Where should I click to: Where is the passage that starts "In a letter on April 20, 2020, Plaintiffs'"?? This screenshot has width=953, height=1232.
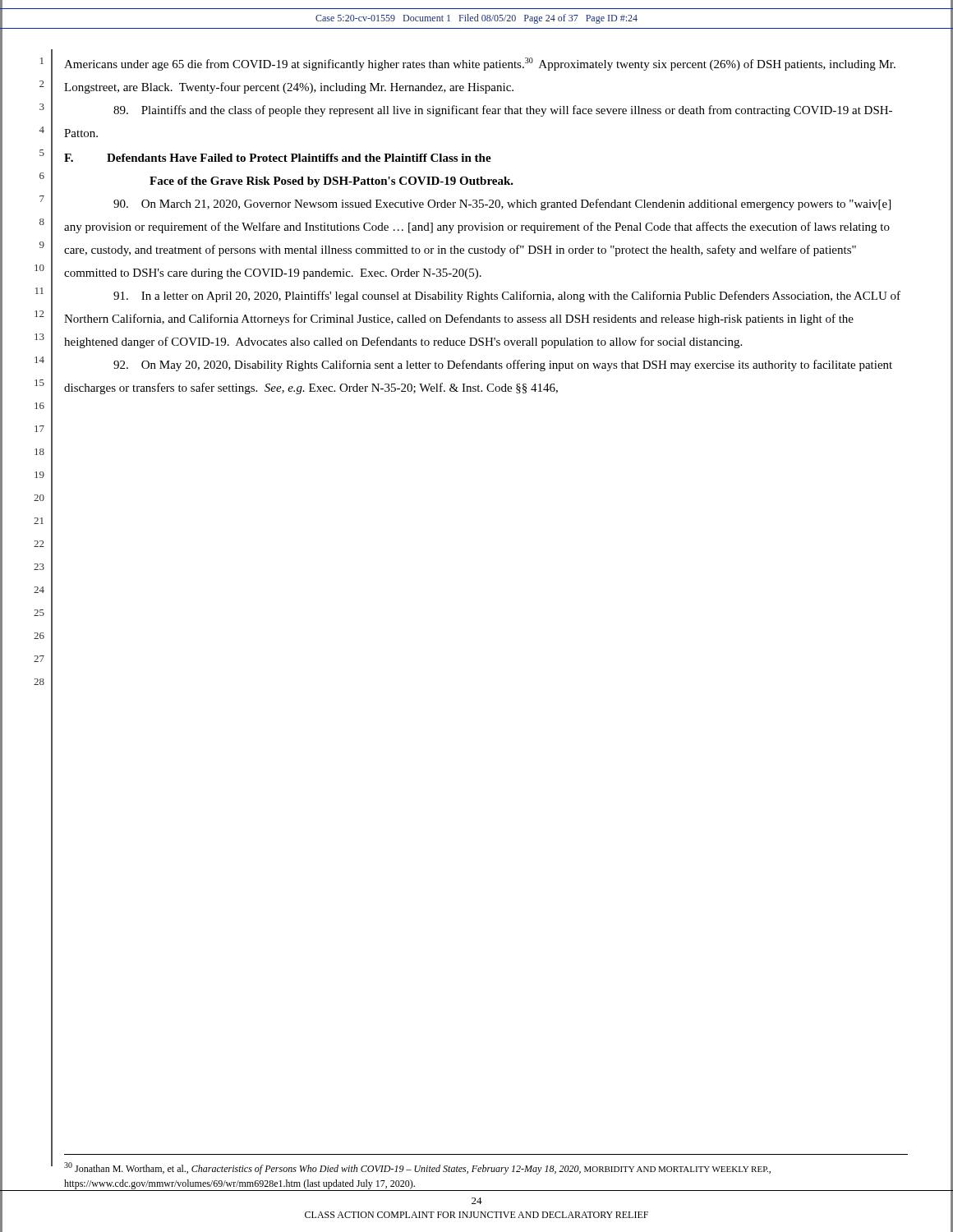482,319
